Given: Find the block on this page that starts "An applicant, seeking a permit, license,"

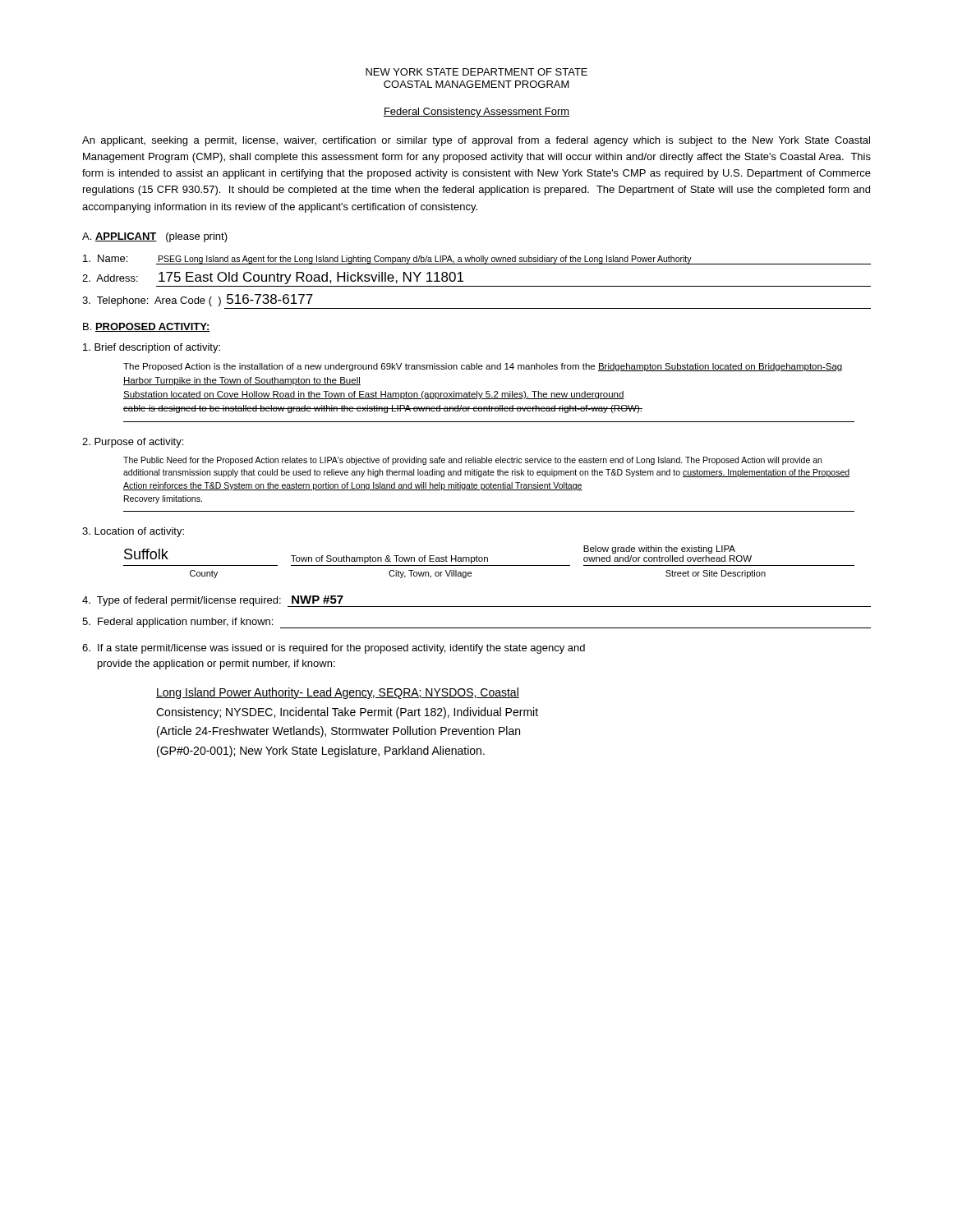Looking at the screenshot, I should (476, 173).
